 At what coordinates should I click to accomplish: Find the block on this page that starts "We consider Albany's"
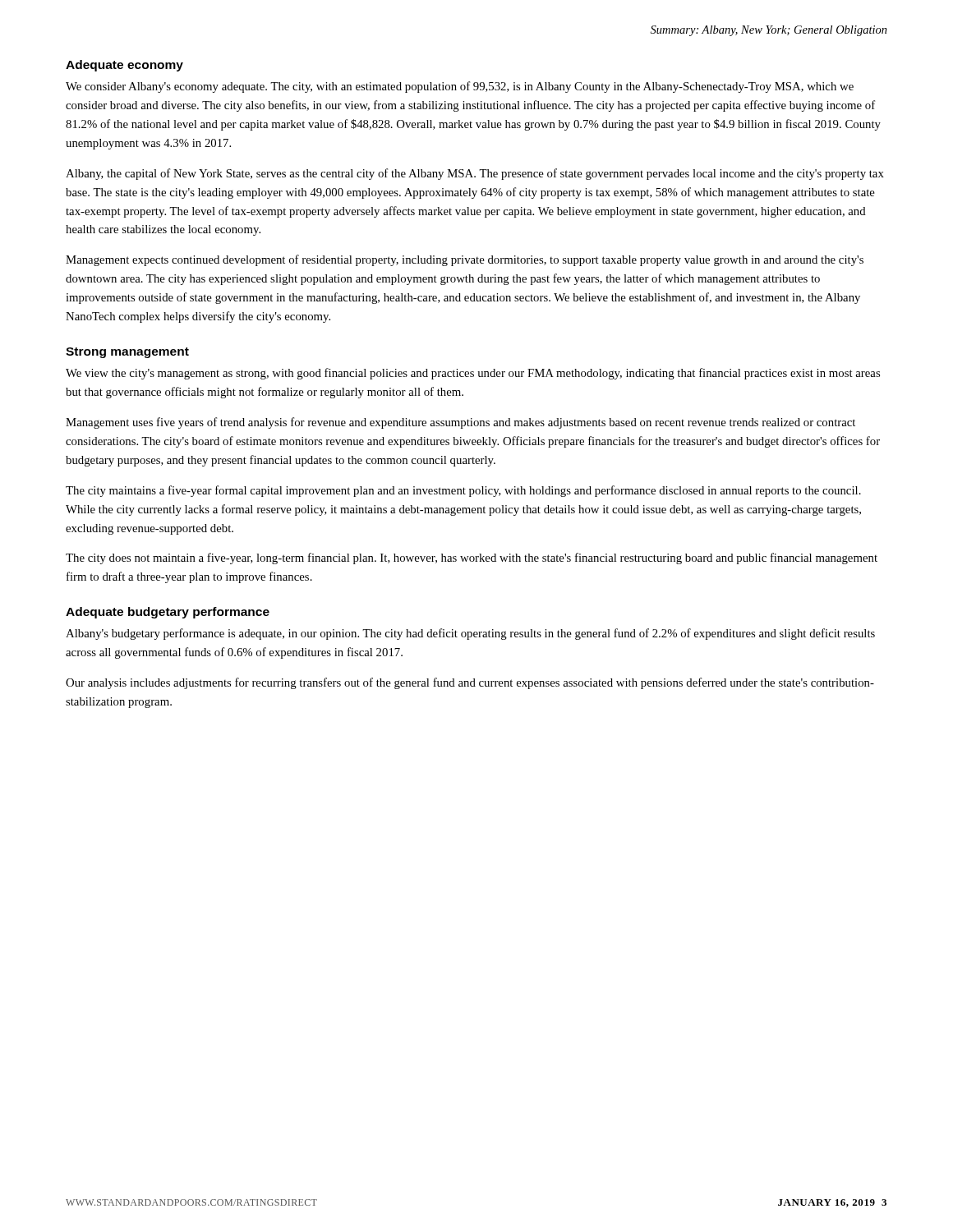point(473,115)
